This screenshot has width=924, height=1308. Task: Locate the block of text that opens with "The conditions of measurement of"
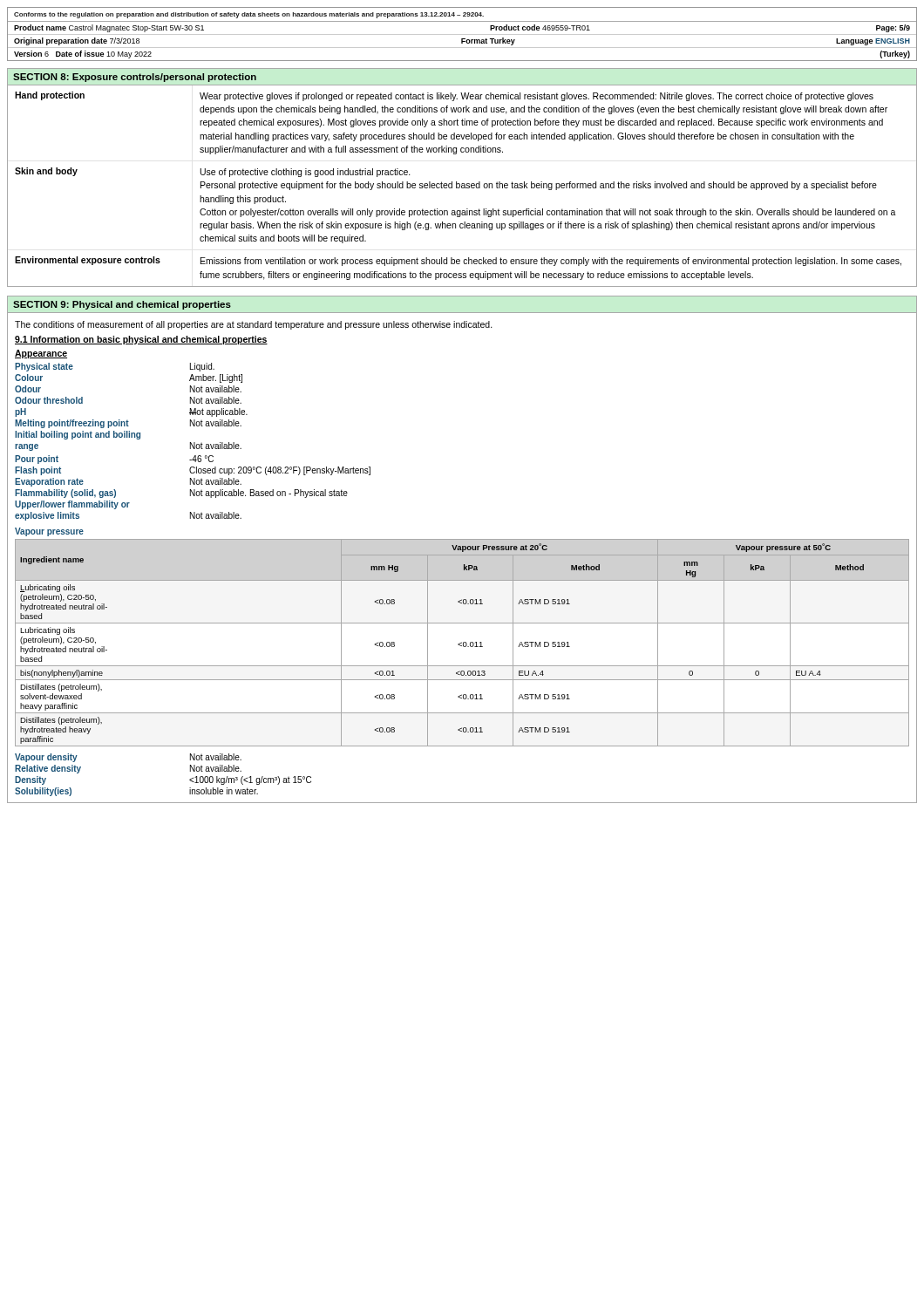click(x=254, y=324)
